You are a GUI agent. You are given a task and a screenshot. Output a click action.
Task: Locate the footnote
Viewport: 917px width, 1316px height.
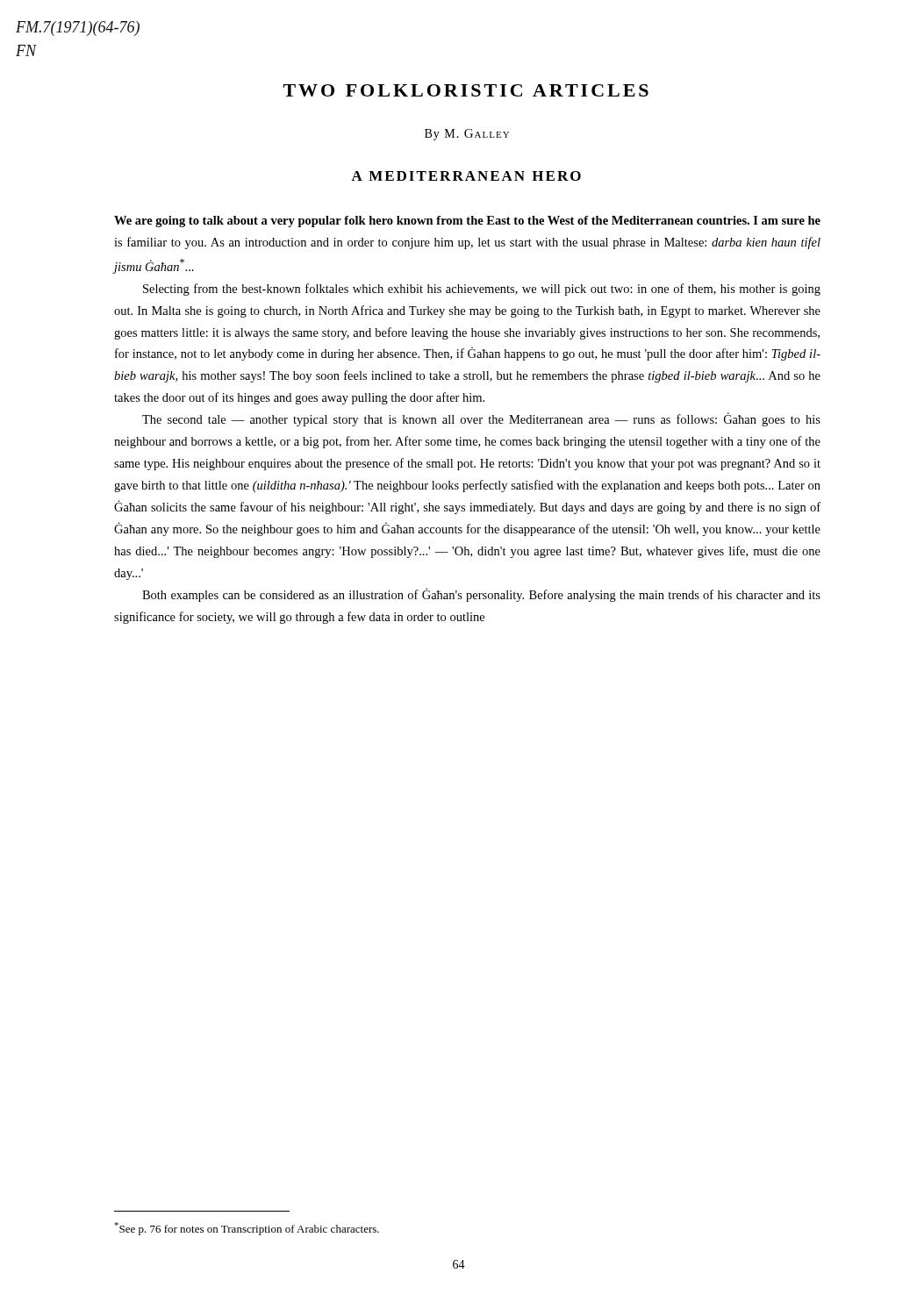point(247,1223)
